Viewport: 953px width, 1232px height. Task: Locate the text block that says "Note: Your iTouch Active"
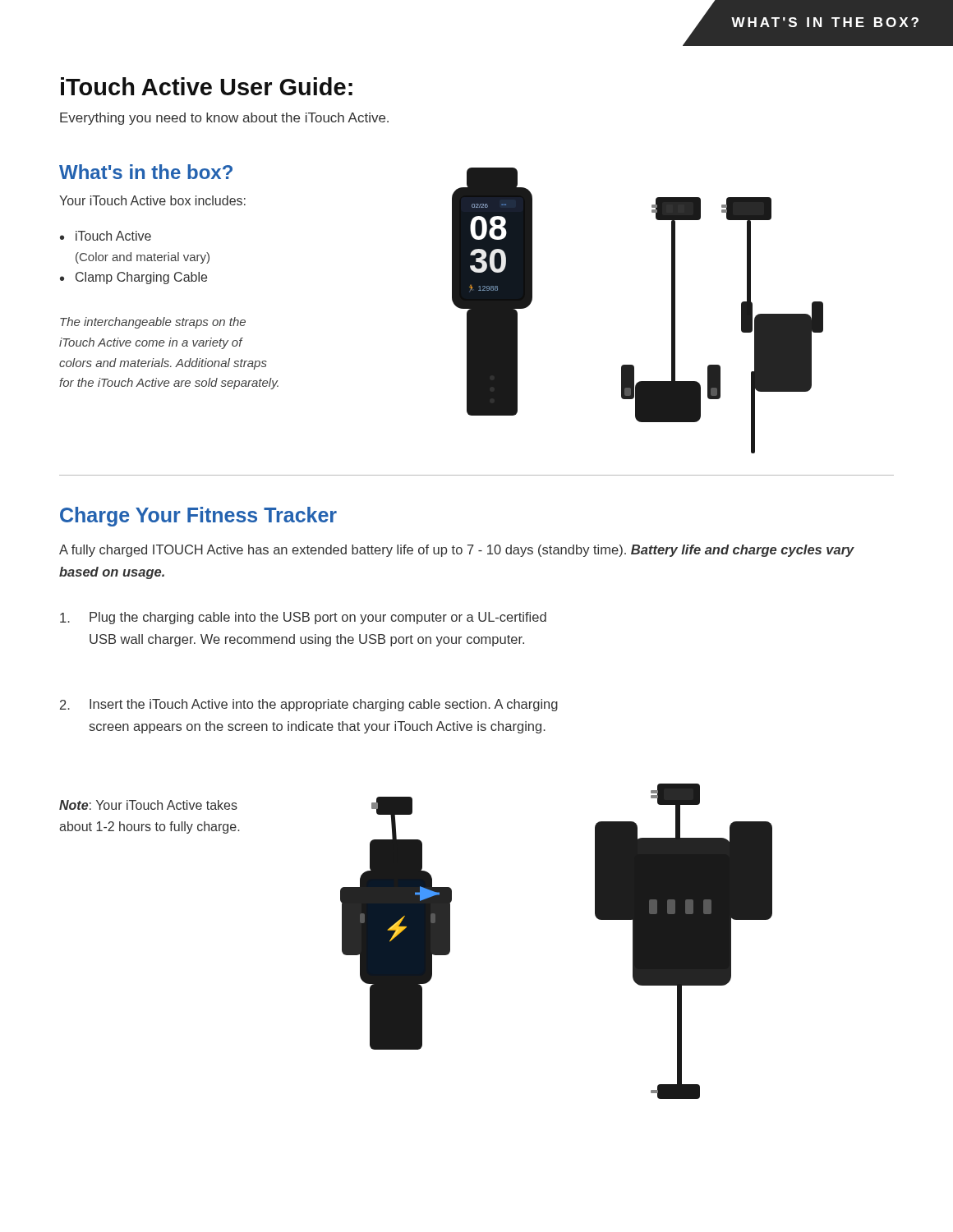point(150,816)
